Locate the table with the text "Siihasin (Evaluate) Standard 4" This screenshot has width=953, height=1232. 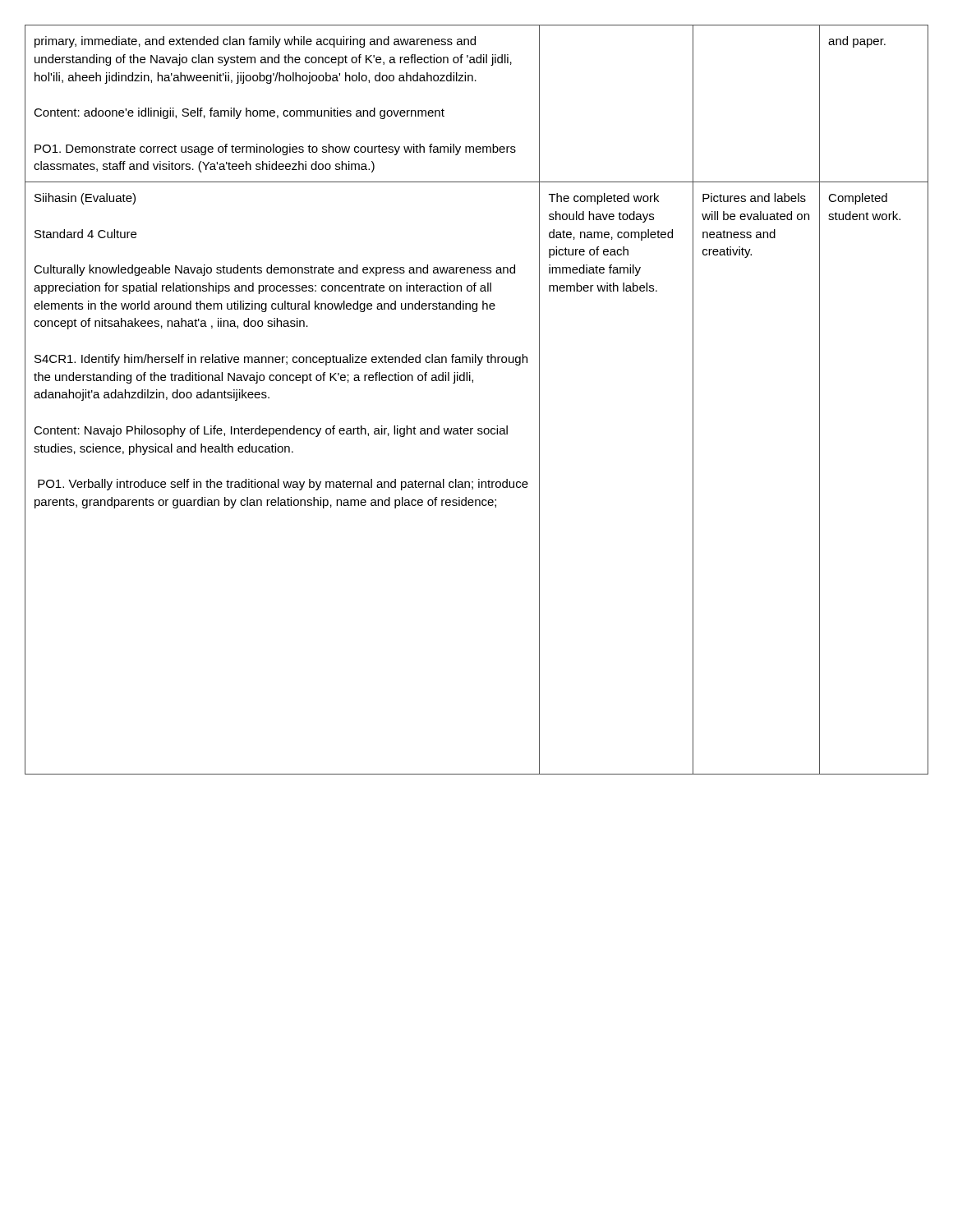[476, 399]
